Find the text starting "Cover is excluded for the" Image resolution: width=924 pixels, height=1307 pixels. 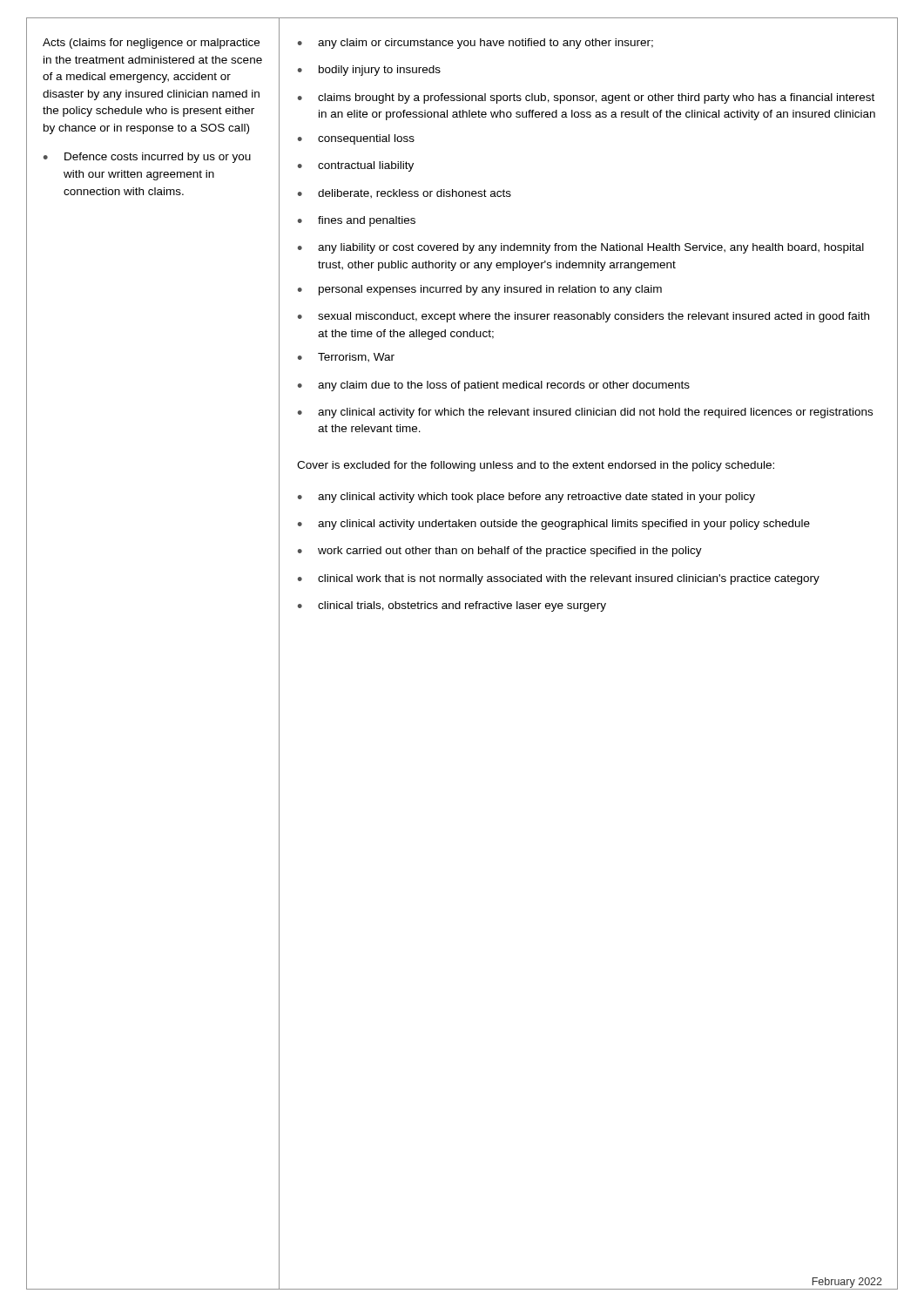[536, 465]
